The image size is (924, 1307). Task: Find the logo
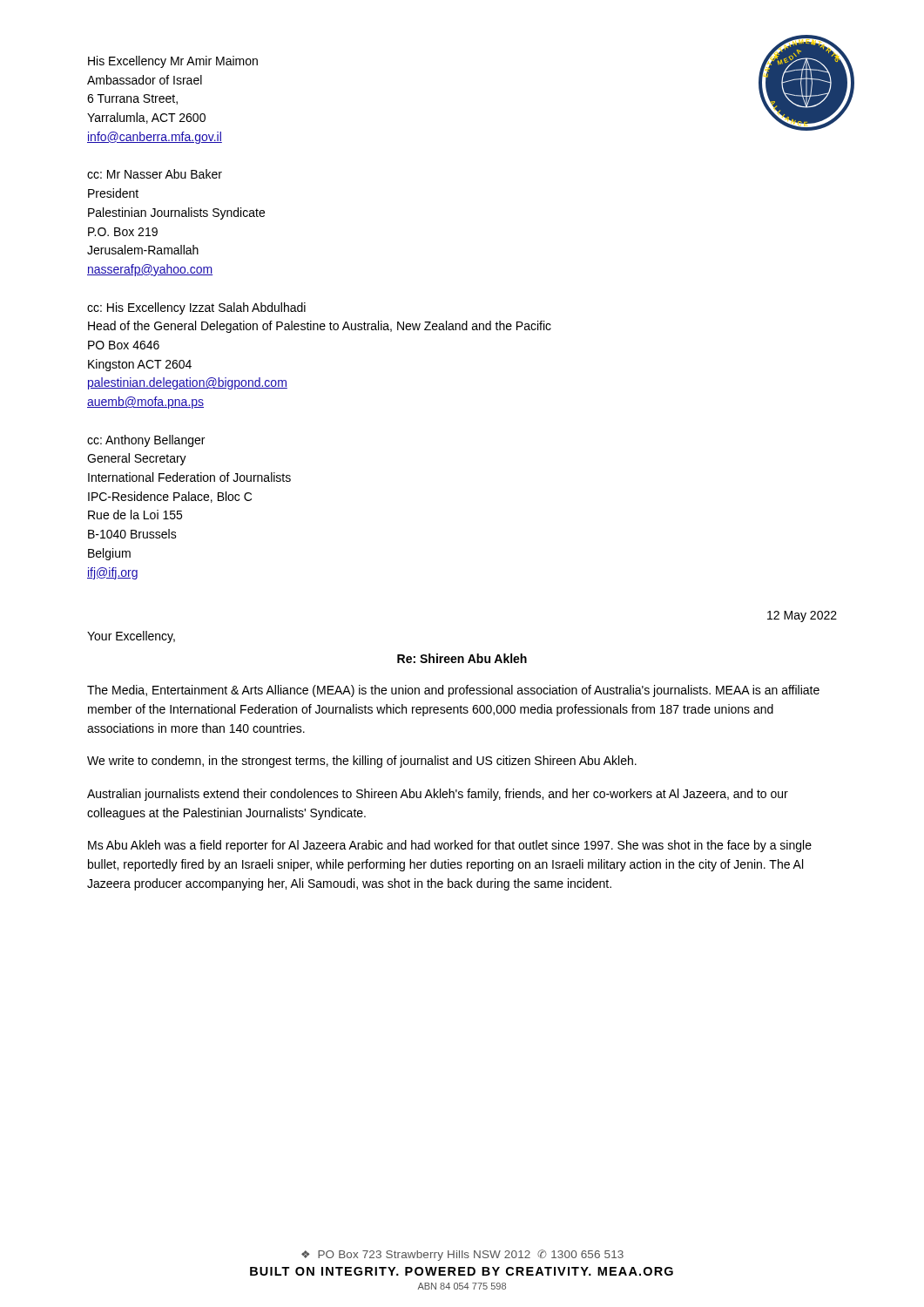[x=806, y=83]
